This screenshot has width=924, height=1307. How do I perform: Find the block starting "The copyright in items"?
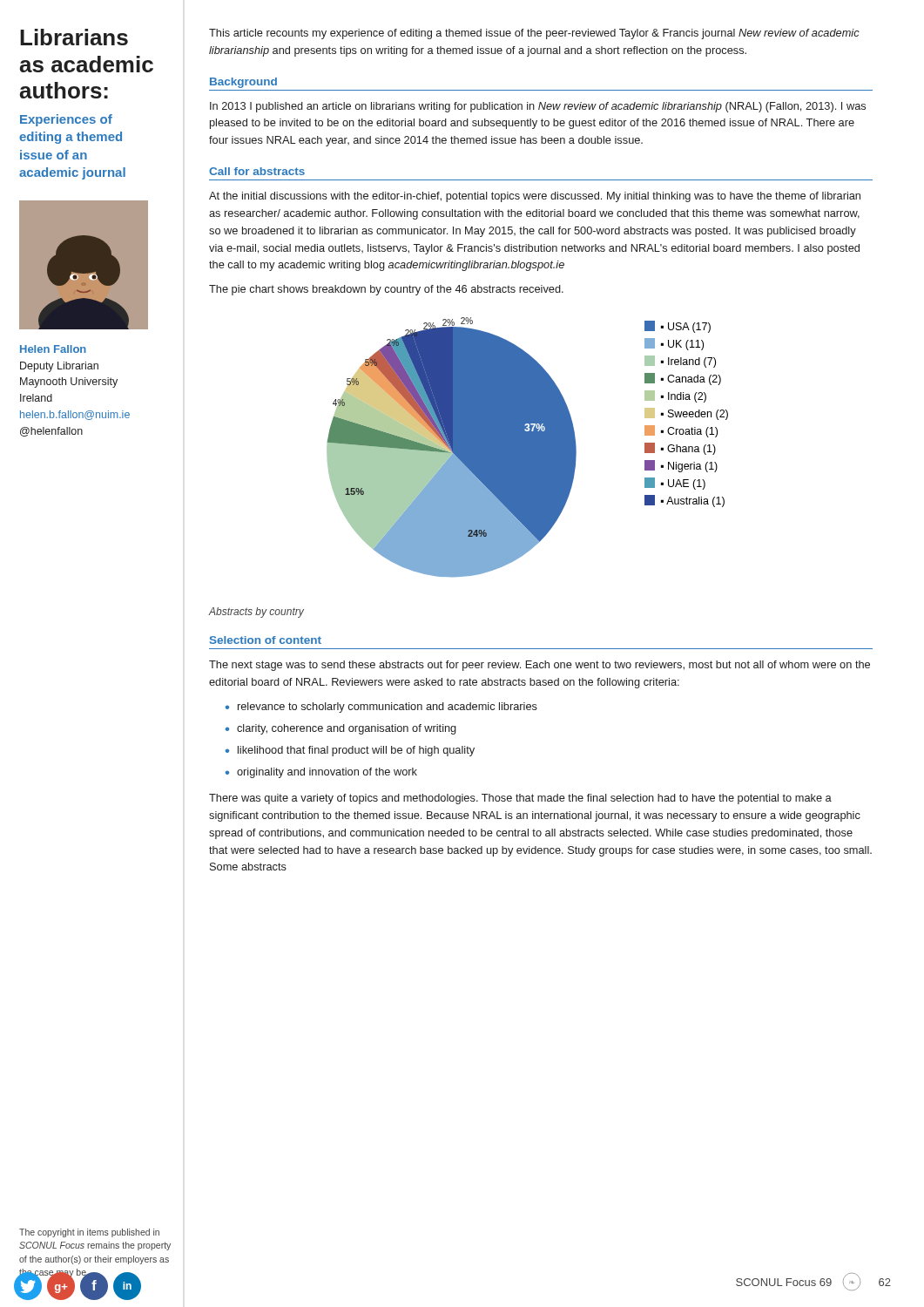point(95,1252)
